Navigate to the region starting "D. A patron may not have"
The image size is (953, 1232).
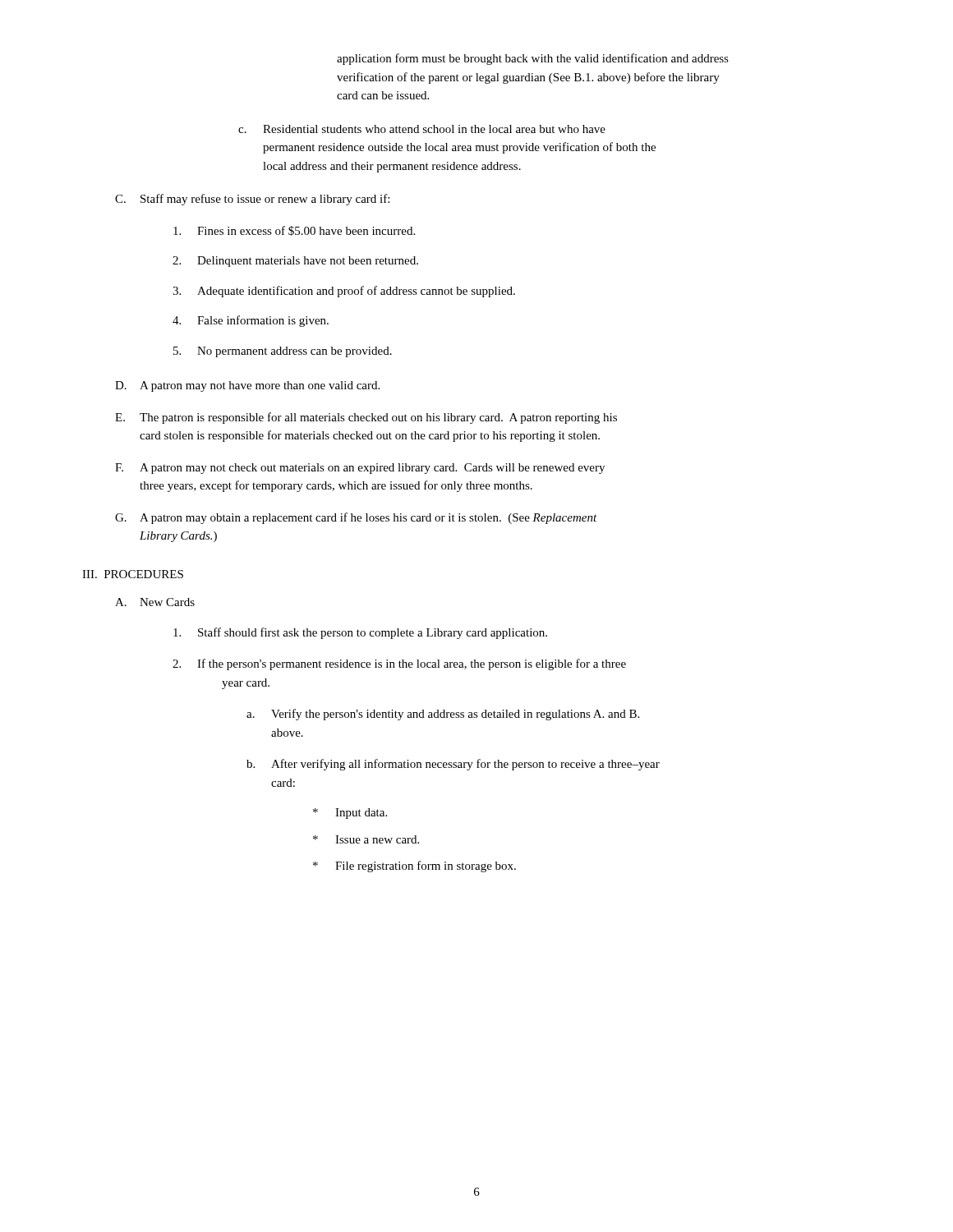(x=248, y=385)
